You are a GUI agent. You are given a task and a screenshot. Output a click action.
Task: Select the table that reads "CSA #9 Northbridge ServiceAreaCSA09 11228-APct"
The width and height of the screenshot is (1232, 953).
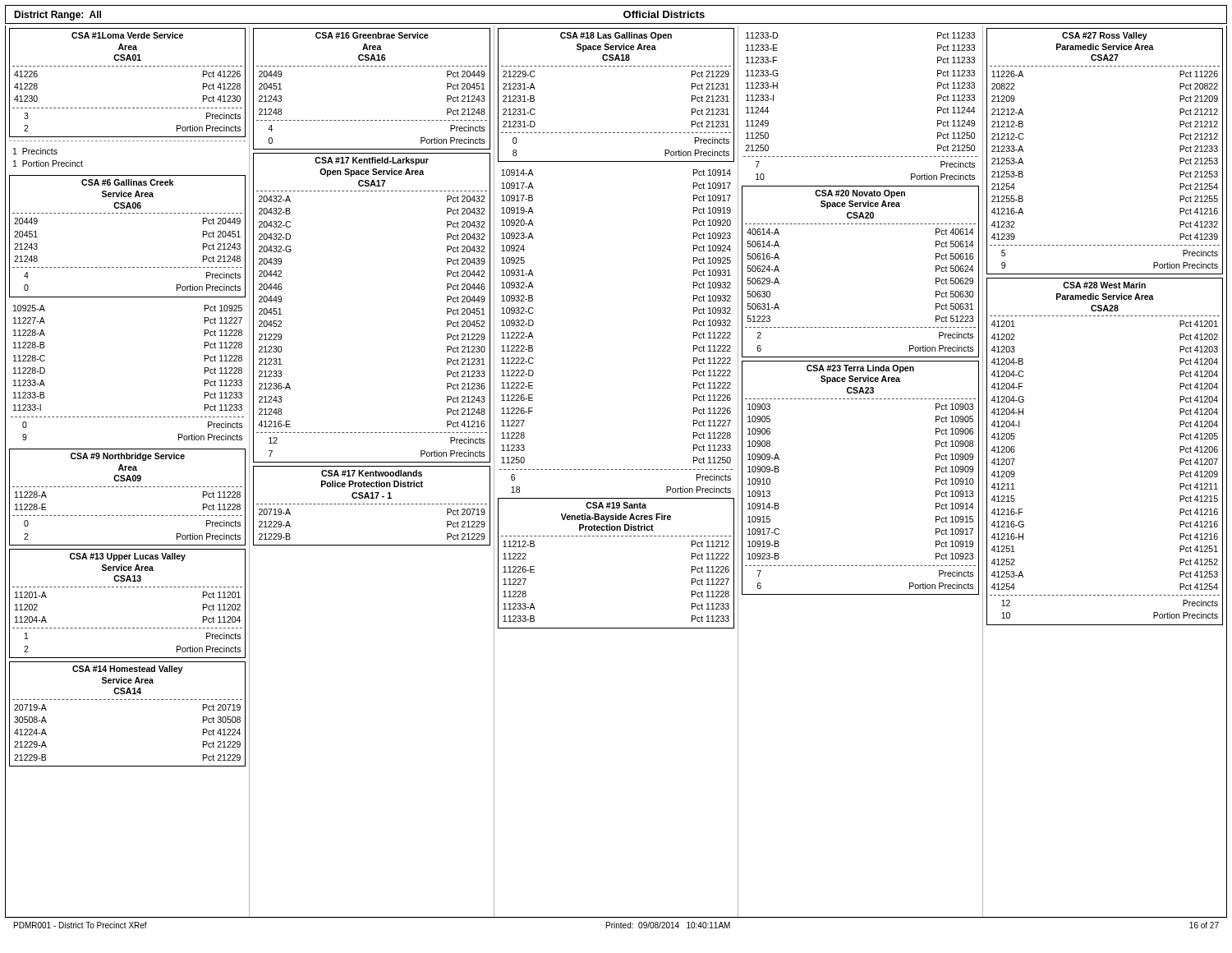tap(127, 497)
